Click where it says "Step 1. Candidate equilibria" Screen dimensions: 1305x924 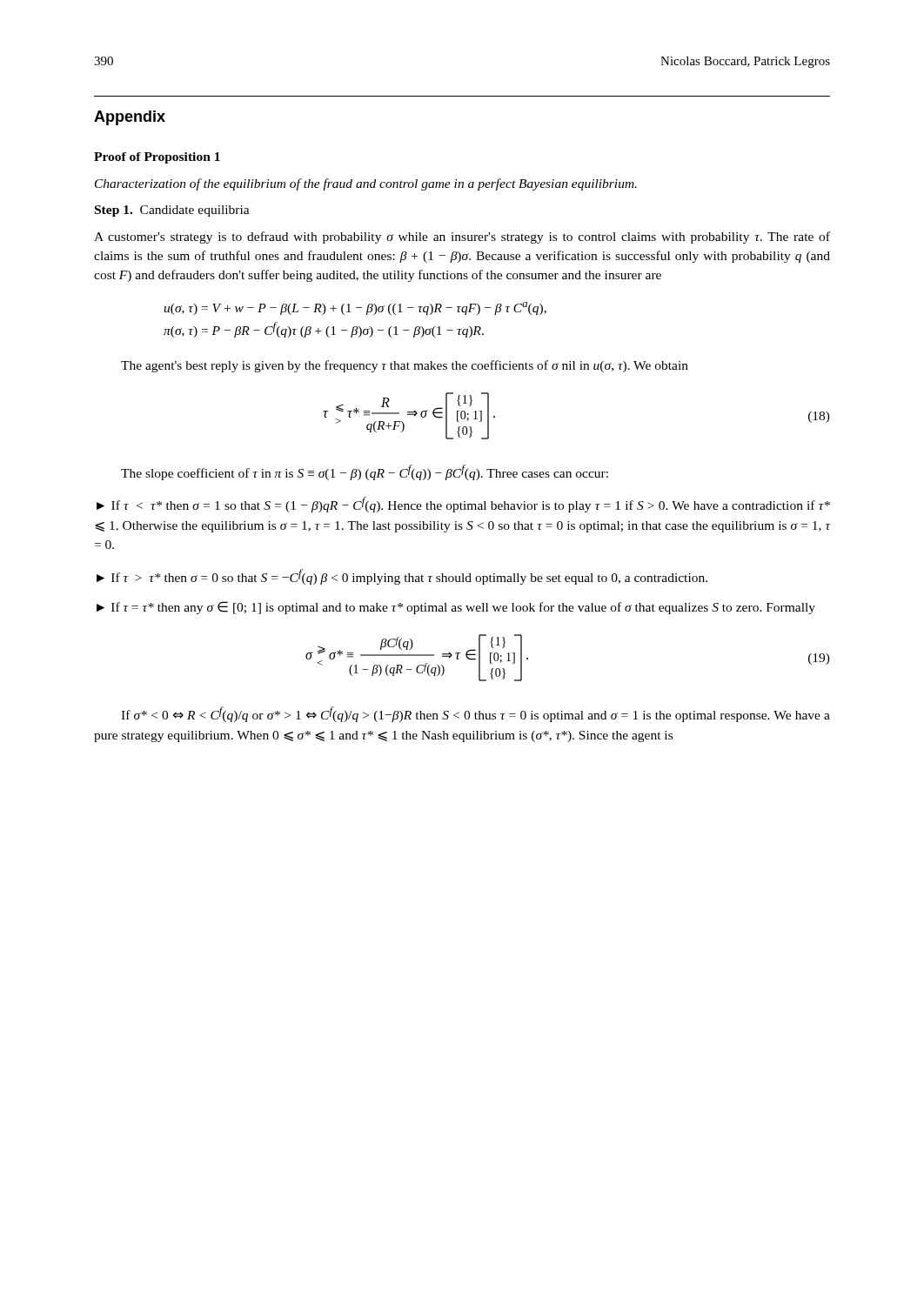[x=172, y=209]
